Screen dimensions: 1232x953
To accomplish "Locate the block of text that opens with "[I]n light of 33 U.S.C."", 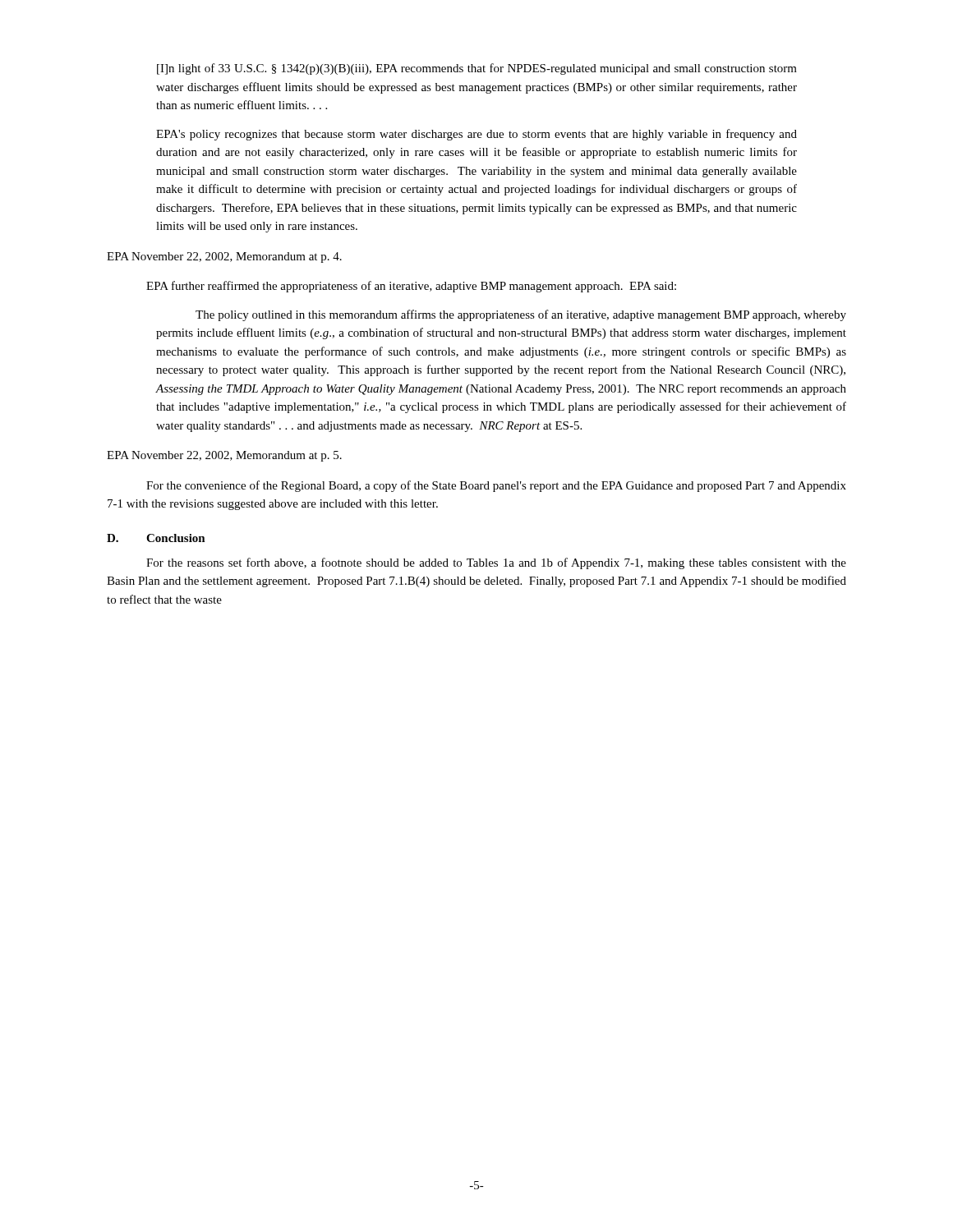I will [x=476, y=147].
